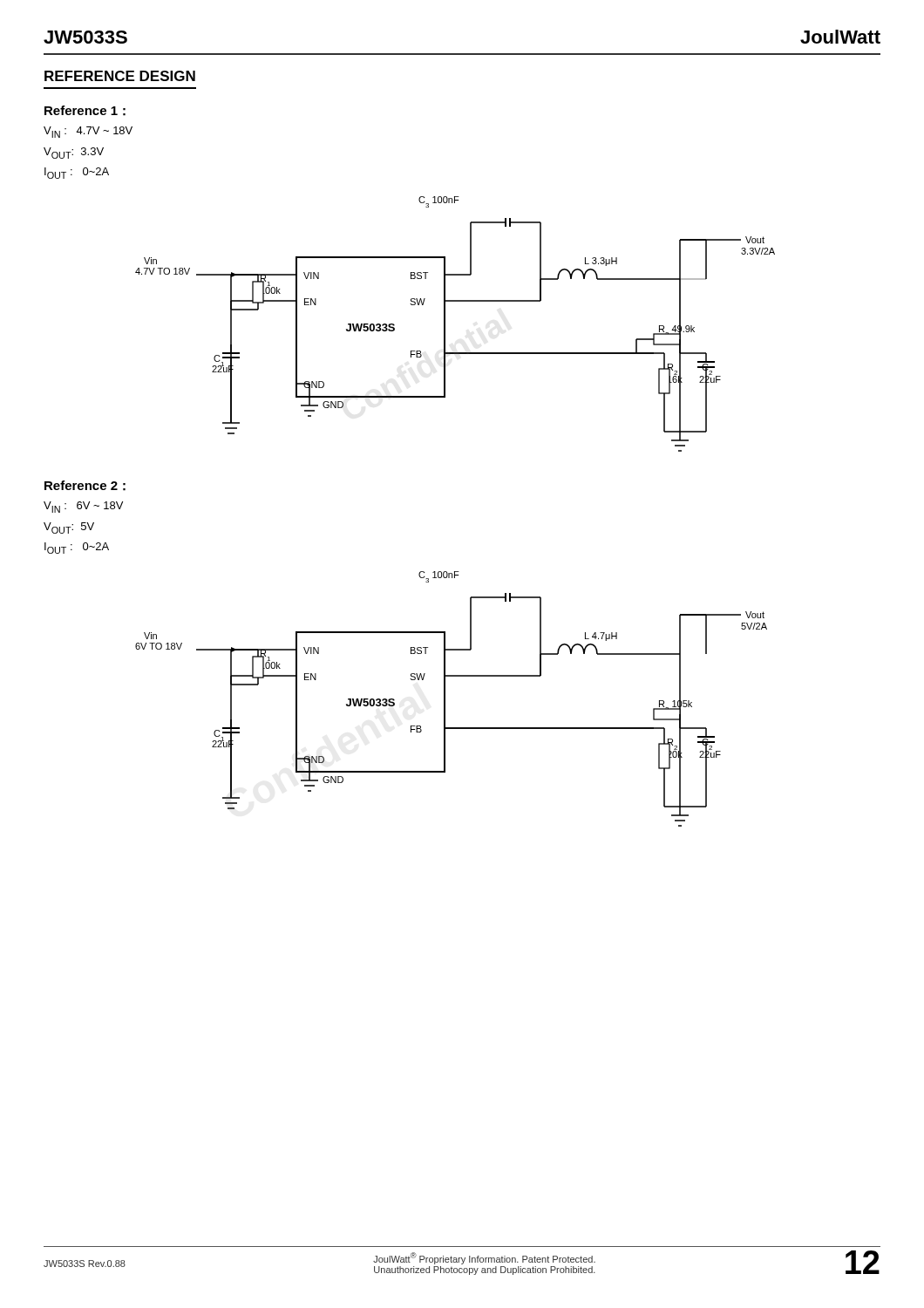Select the section header that reads "Reference 1："

pos(87,110)
